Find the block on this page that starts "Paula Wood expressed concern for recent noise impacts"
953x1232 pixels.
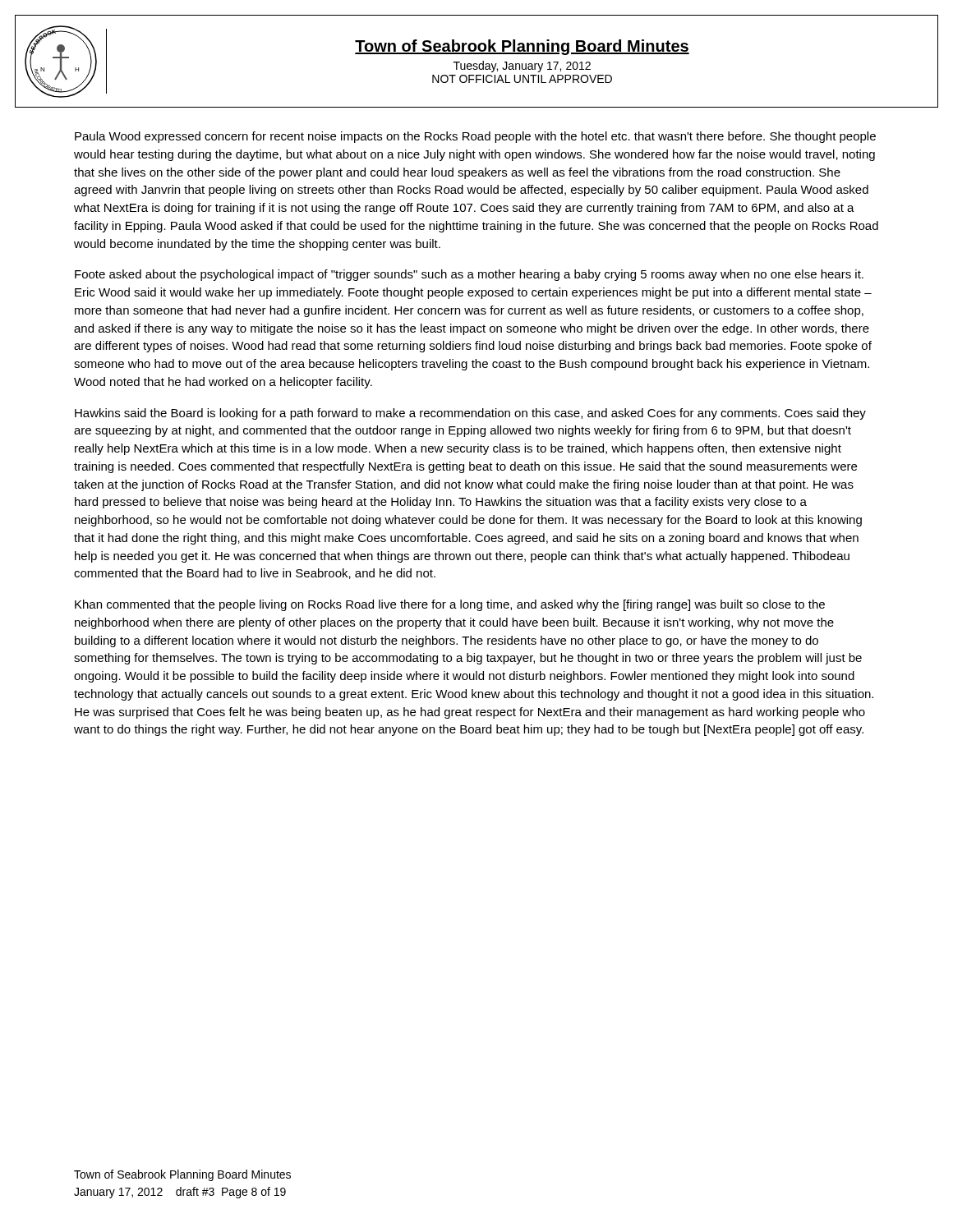pos(476,190)
